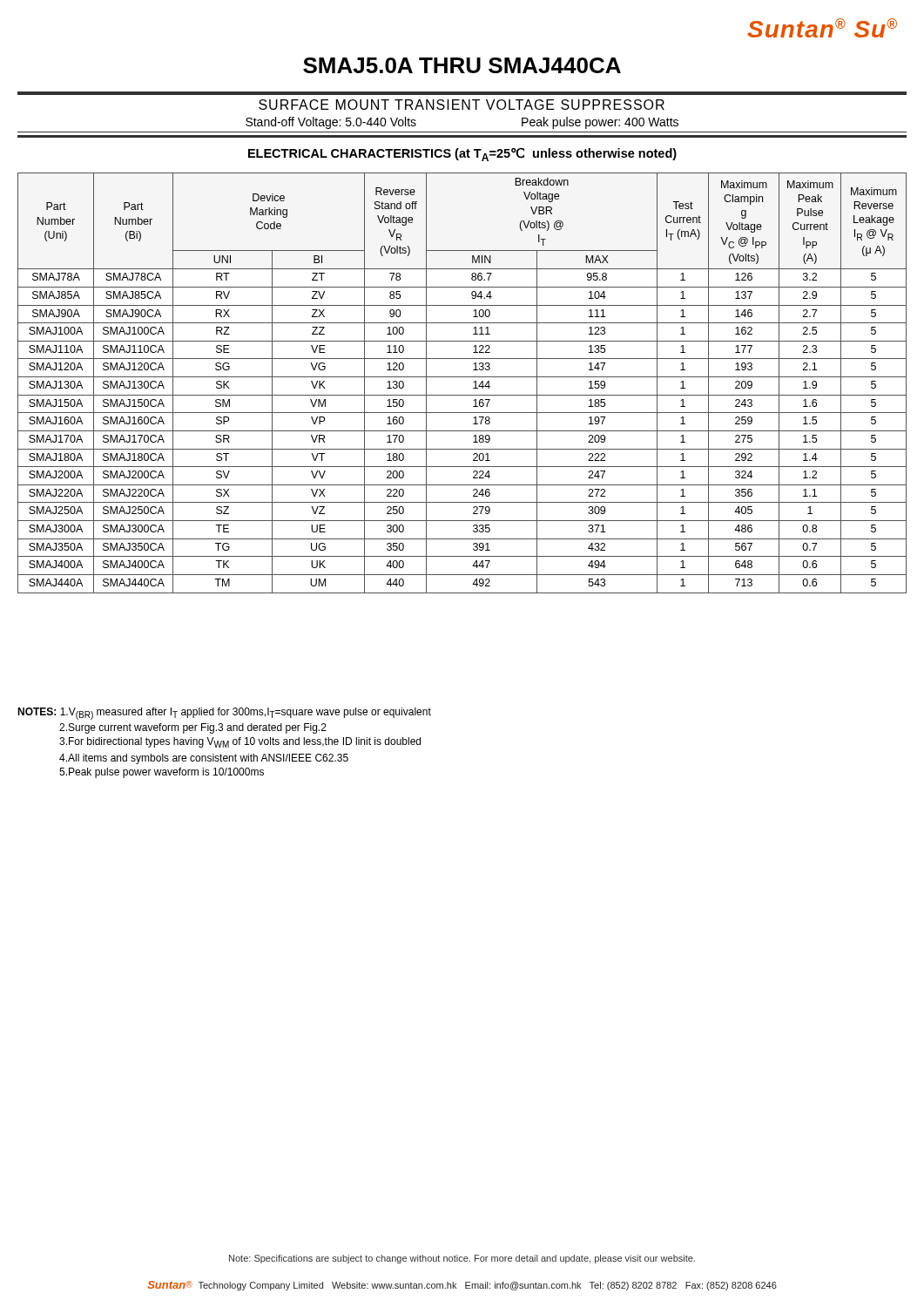The height and width of the screenshot is (1307, 924).
Task: Find the footnote
Action: tap(462, 1258)
